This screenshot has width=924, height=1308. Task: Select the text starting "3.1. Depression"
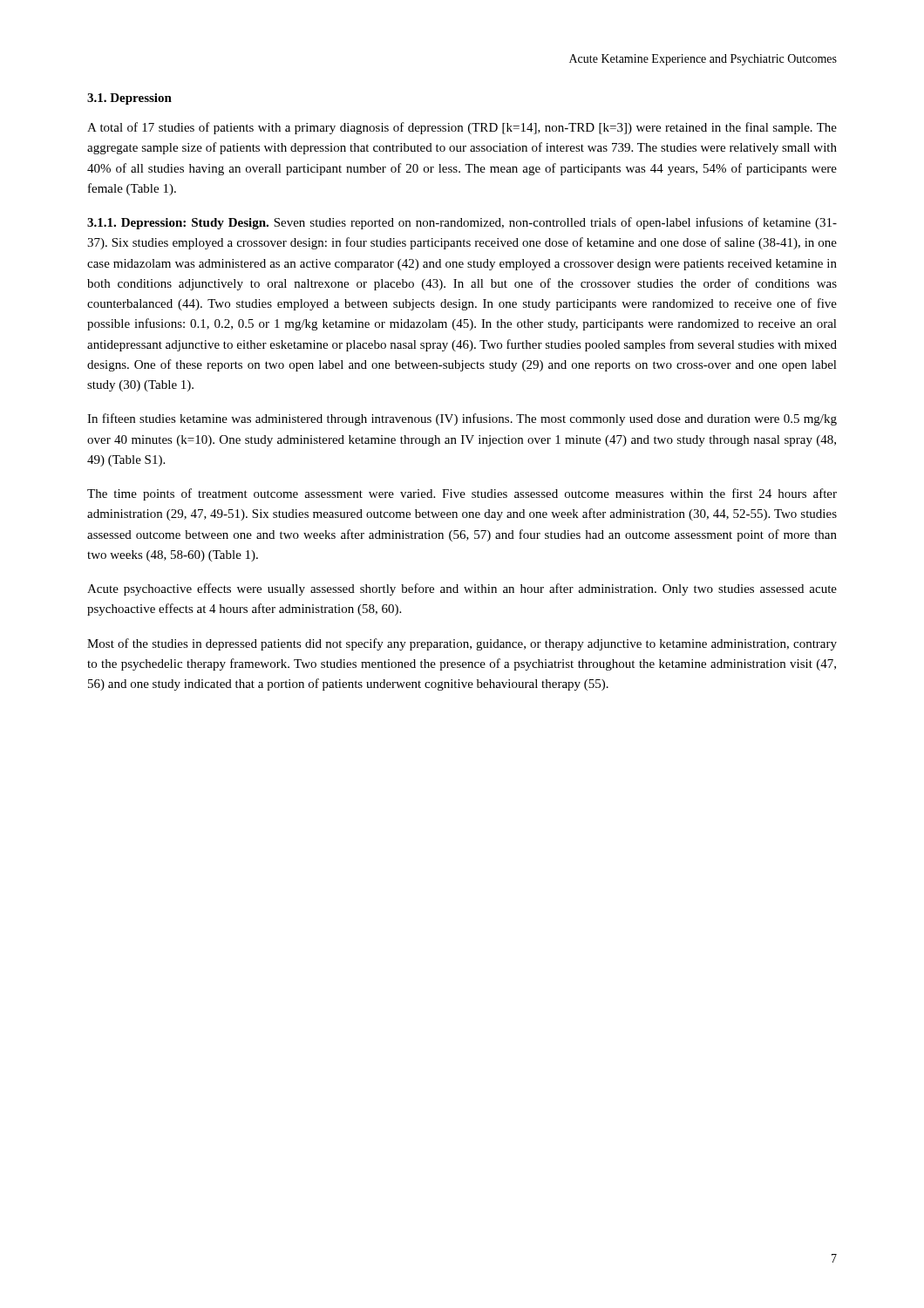[129, 98]
